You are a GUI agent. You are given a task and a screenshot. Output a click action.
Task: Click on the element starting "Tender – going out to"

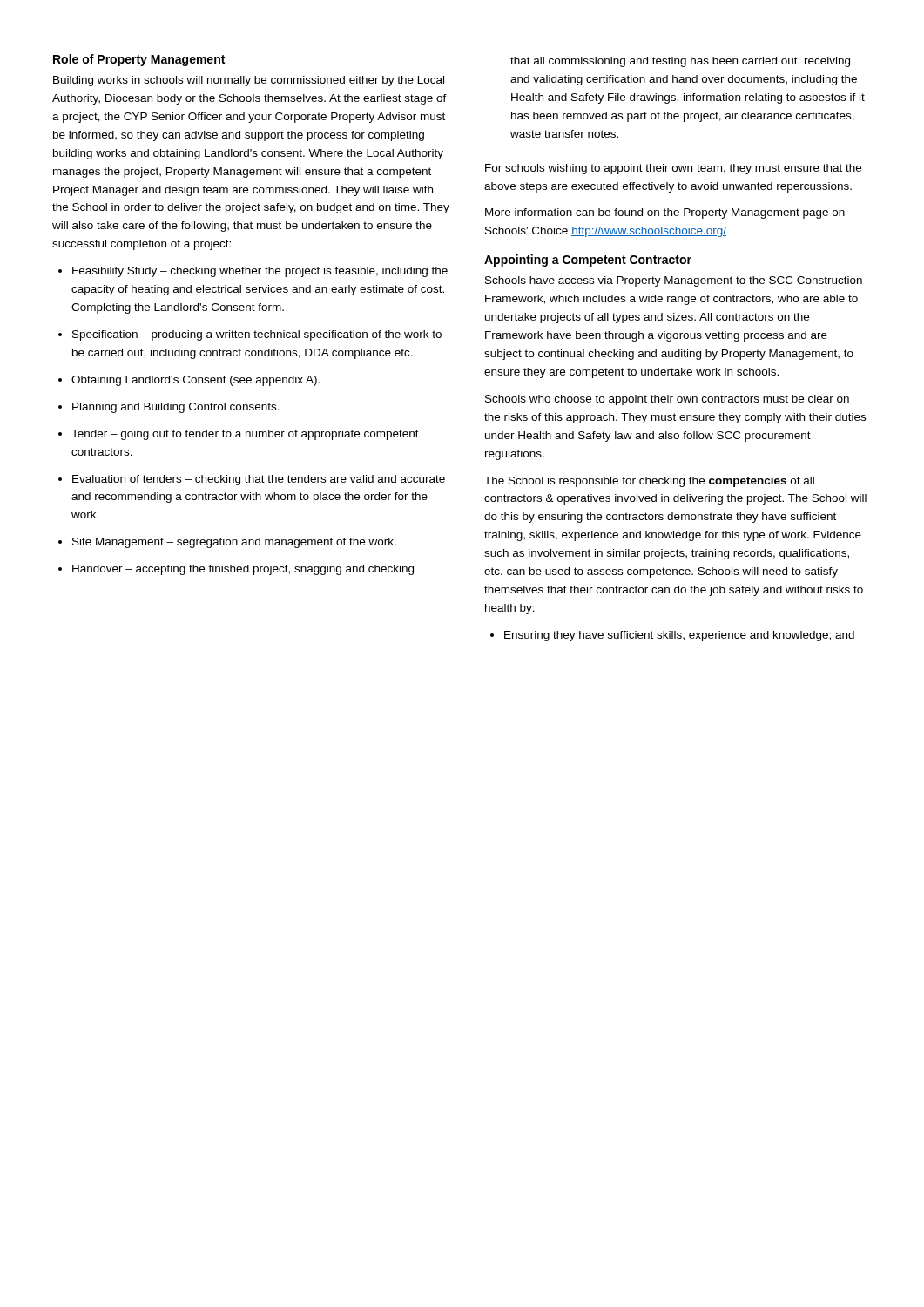[245, 442]
